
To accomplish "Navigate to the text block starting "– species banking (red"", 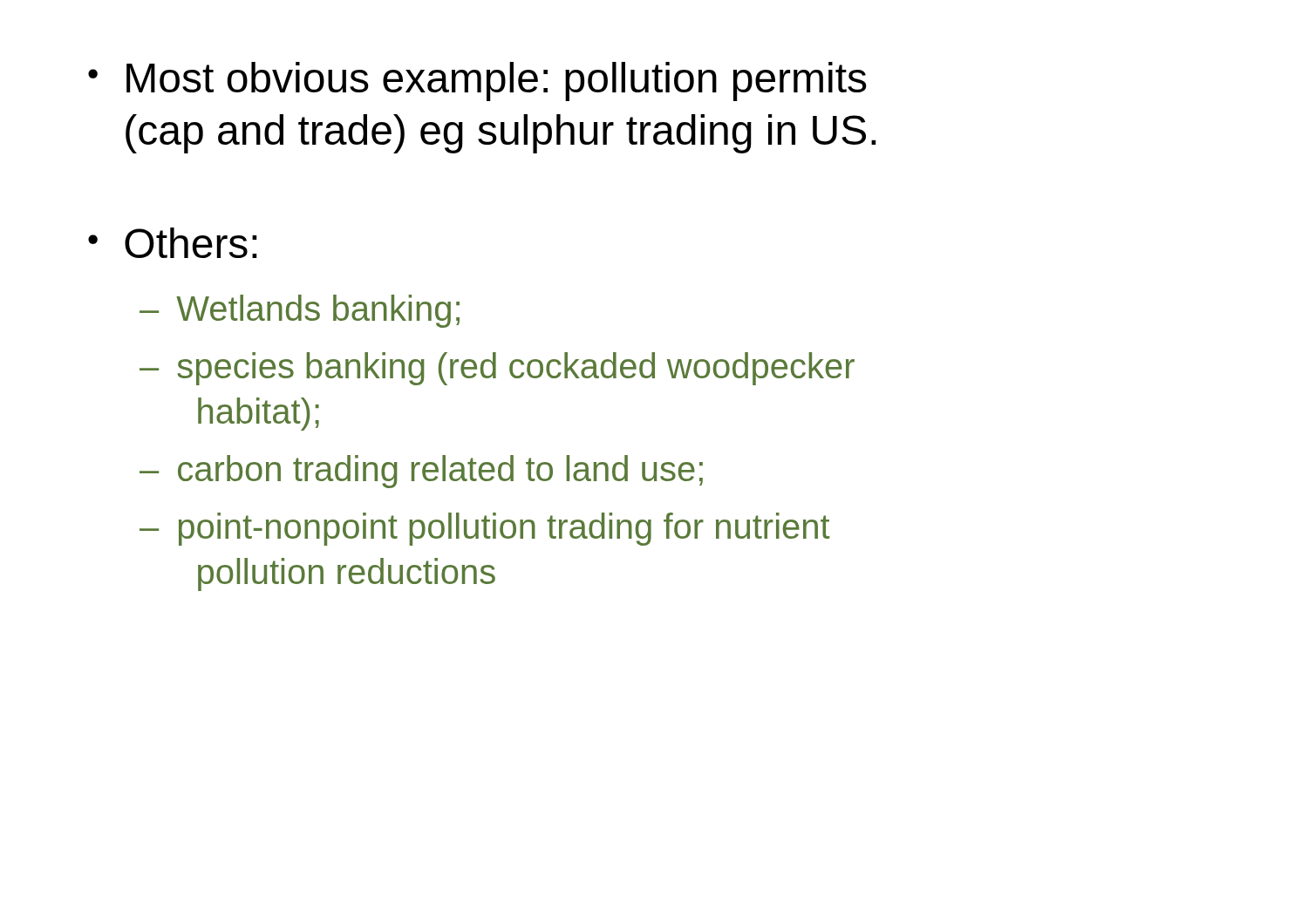I will 497,389.
